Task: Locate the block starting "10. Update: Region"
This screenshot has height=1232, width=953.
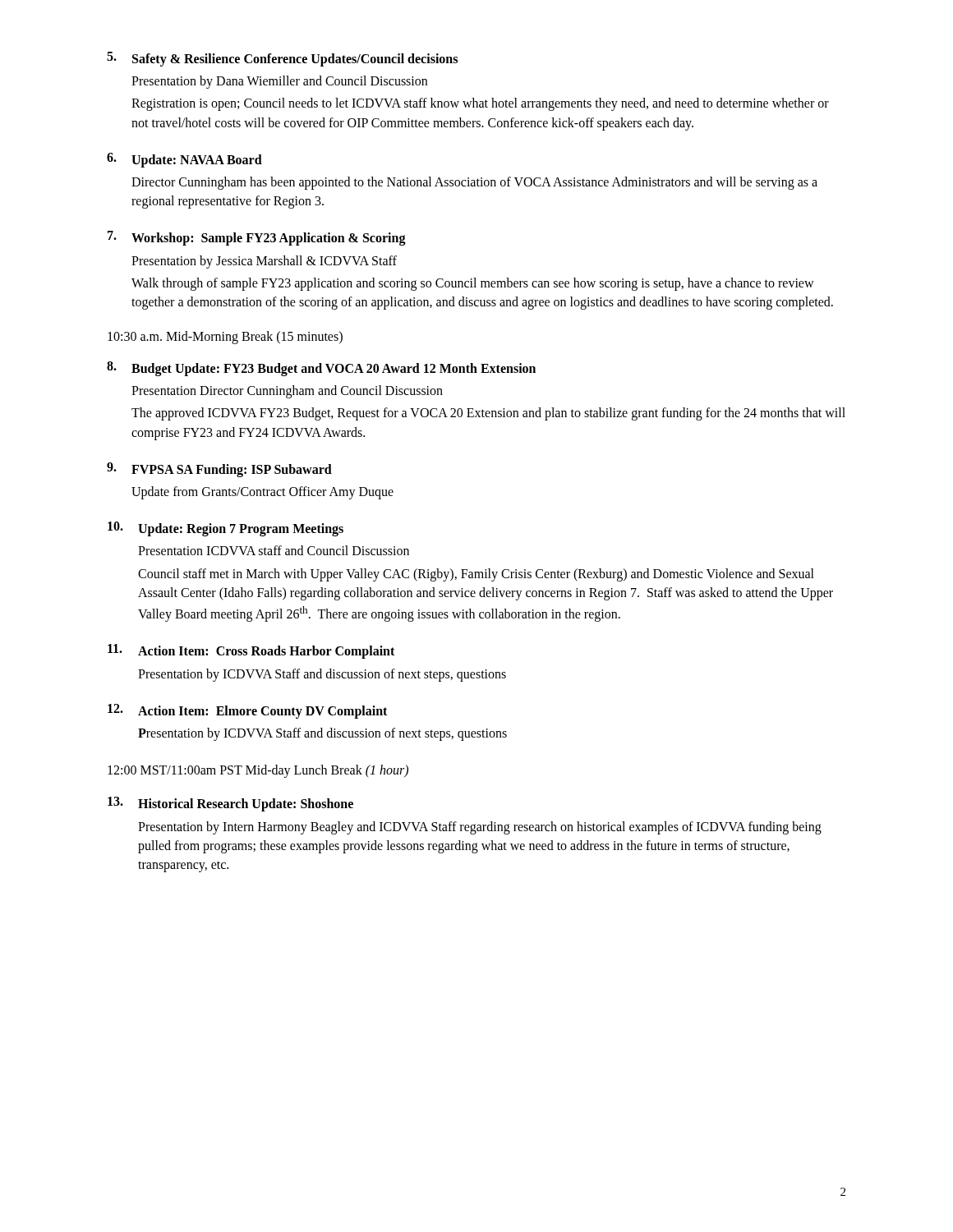Action: pyautogui.click(x=476, y=573)
